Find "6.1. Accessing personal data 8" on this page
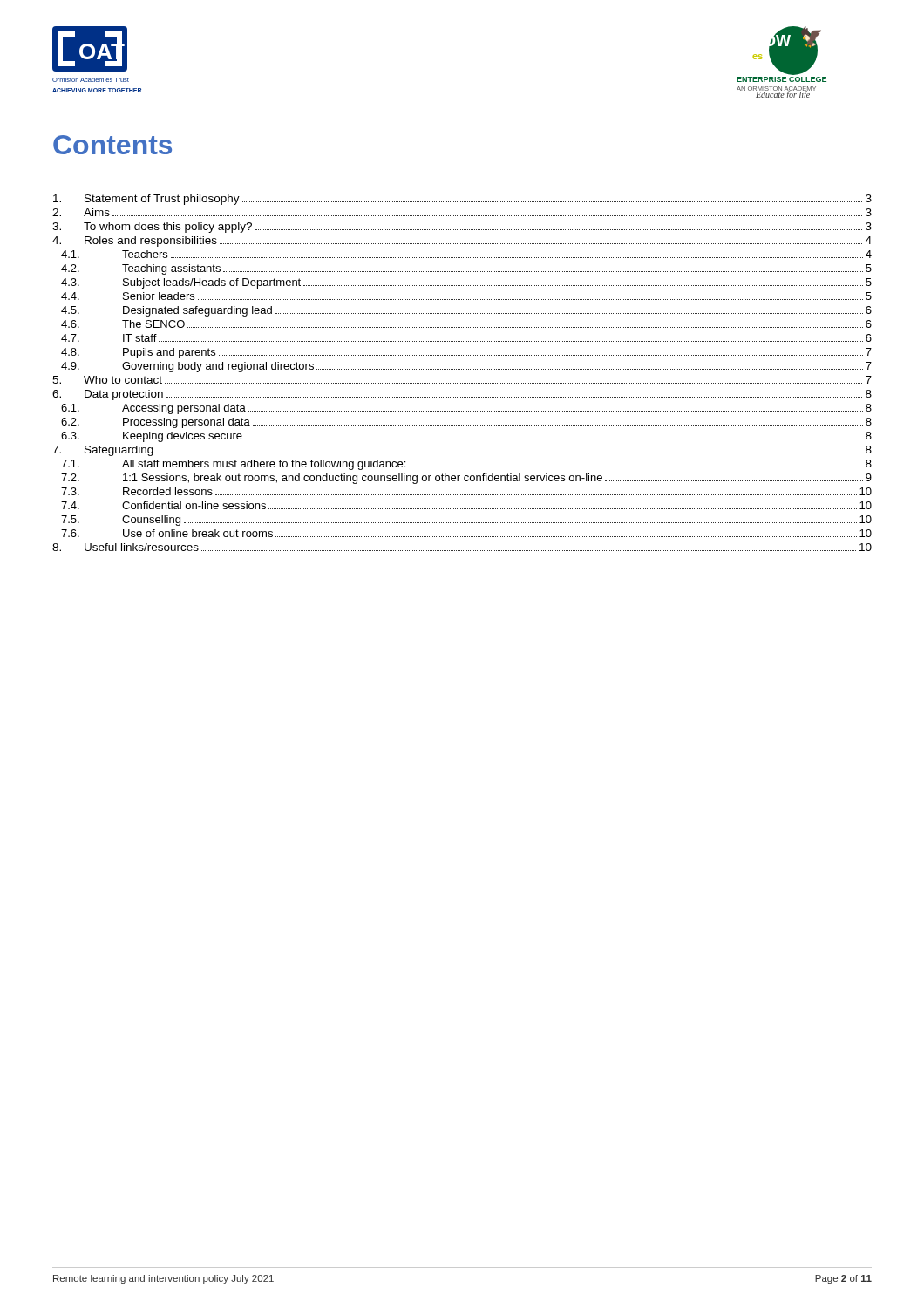This screenshot has height=1308, width=924. pos(462,408)
